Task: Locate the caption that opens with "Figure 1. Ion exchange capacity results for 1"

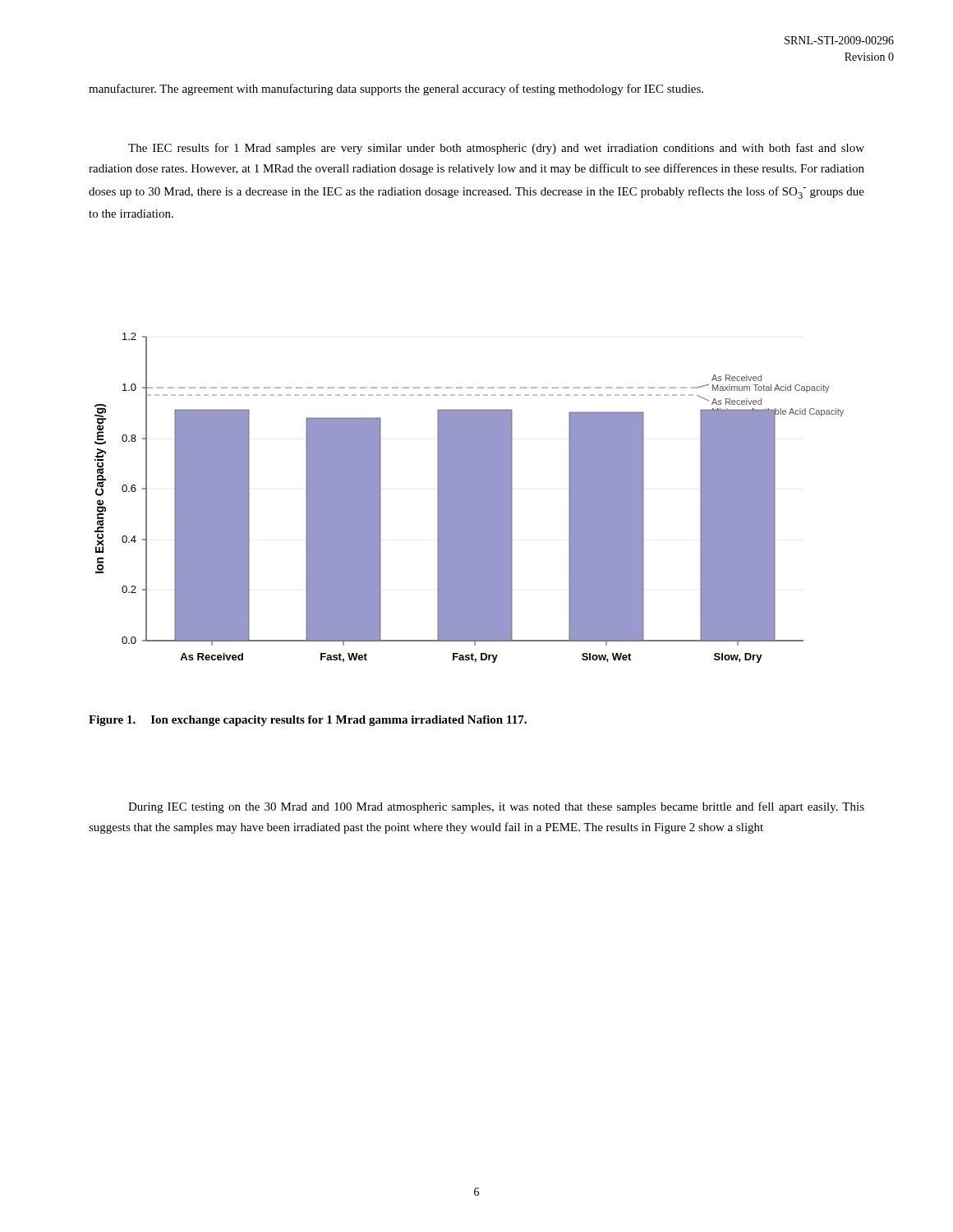Action: [476, 720]
